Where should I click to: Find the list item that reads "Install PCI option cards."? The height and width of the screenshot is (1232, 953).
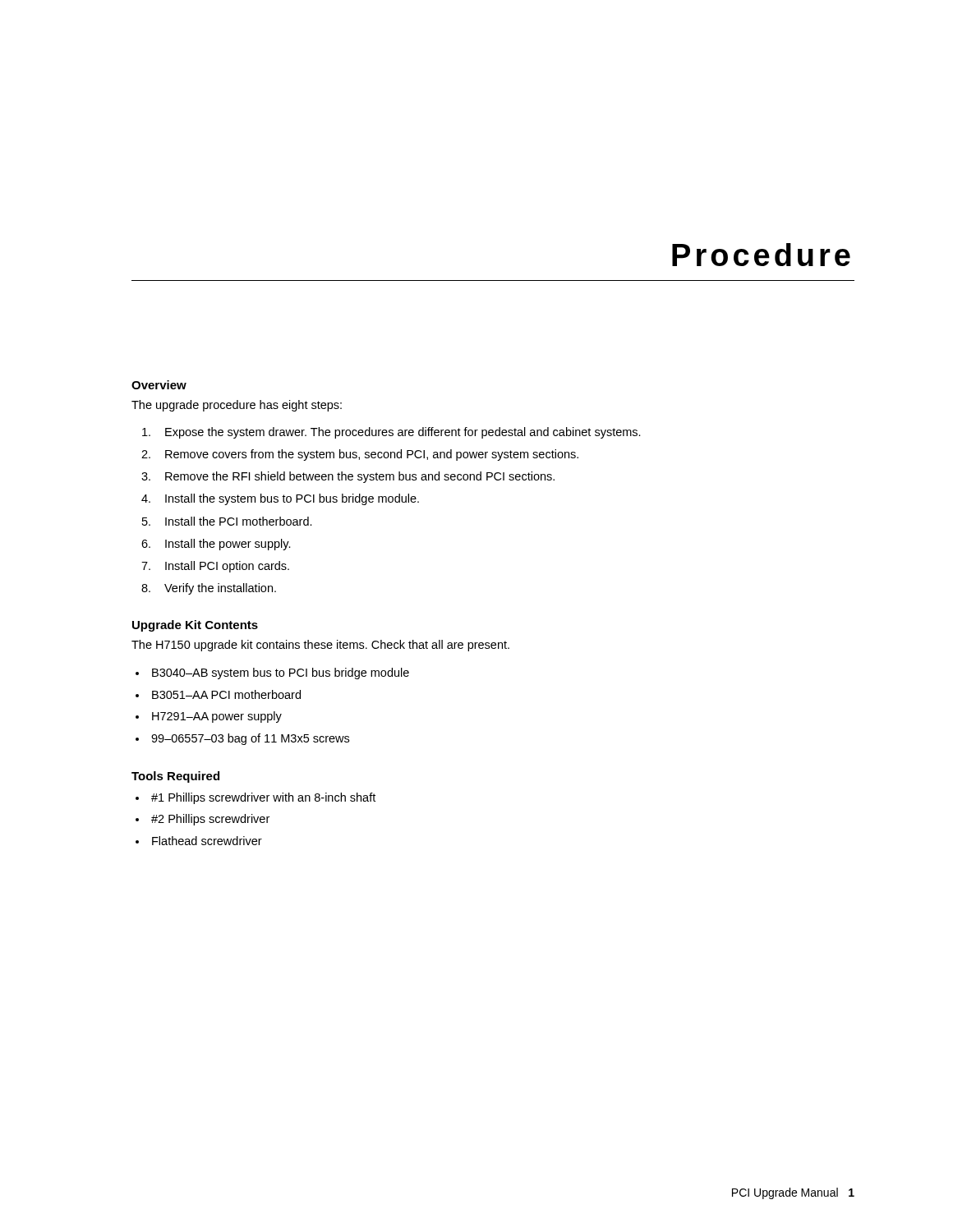tap(227, 566)
